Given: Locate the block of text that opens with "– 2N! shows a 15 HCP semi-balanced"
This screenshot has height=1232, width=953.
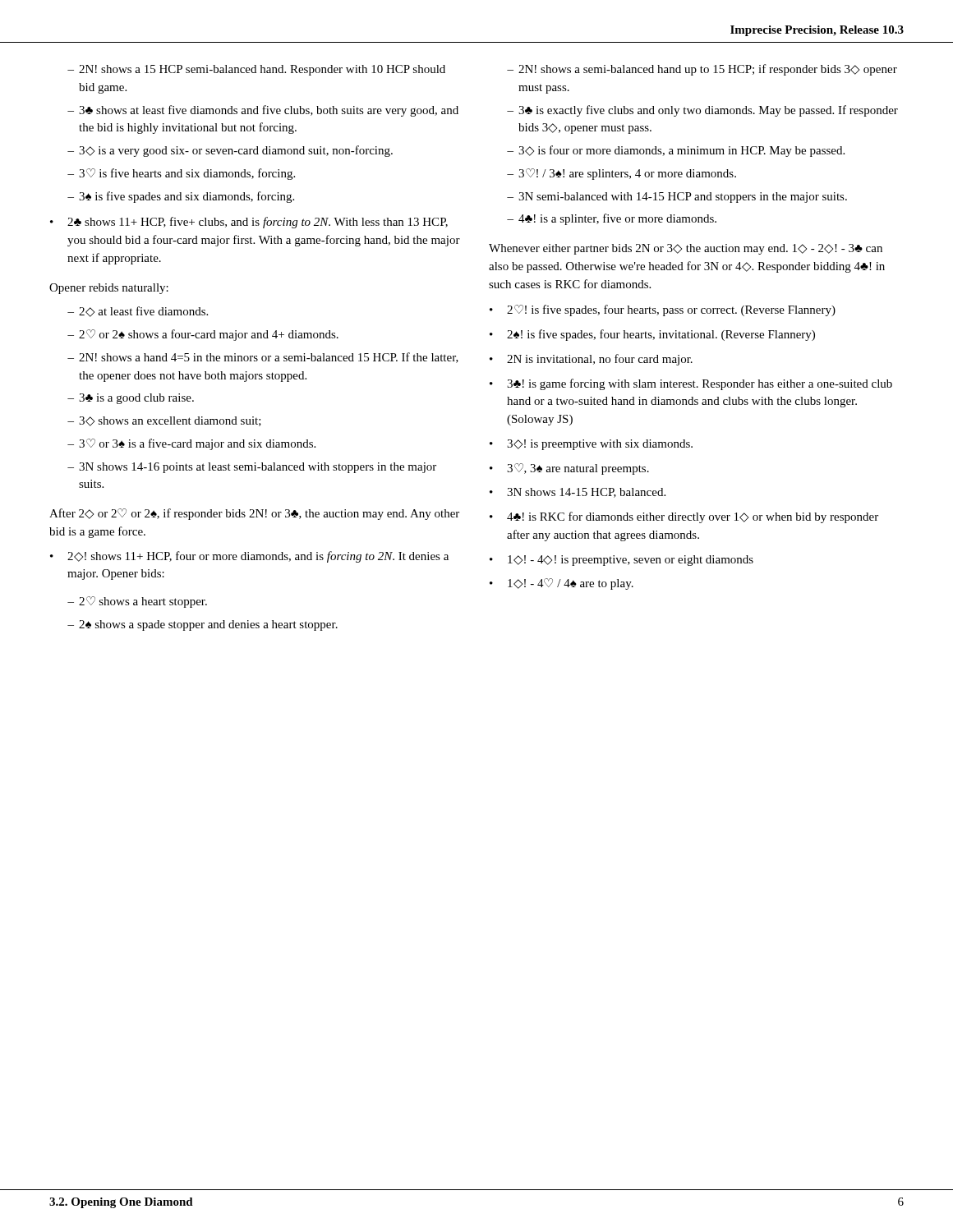Looking at the screenshot, I should tap(261, 133).
